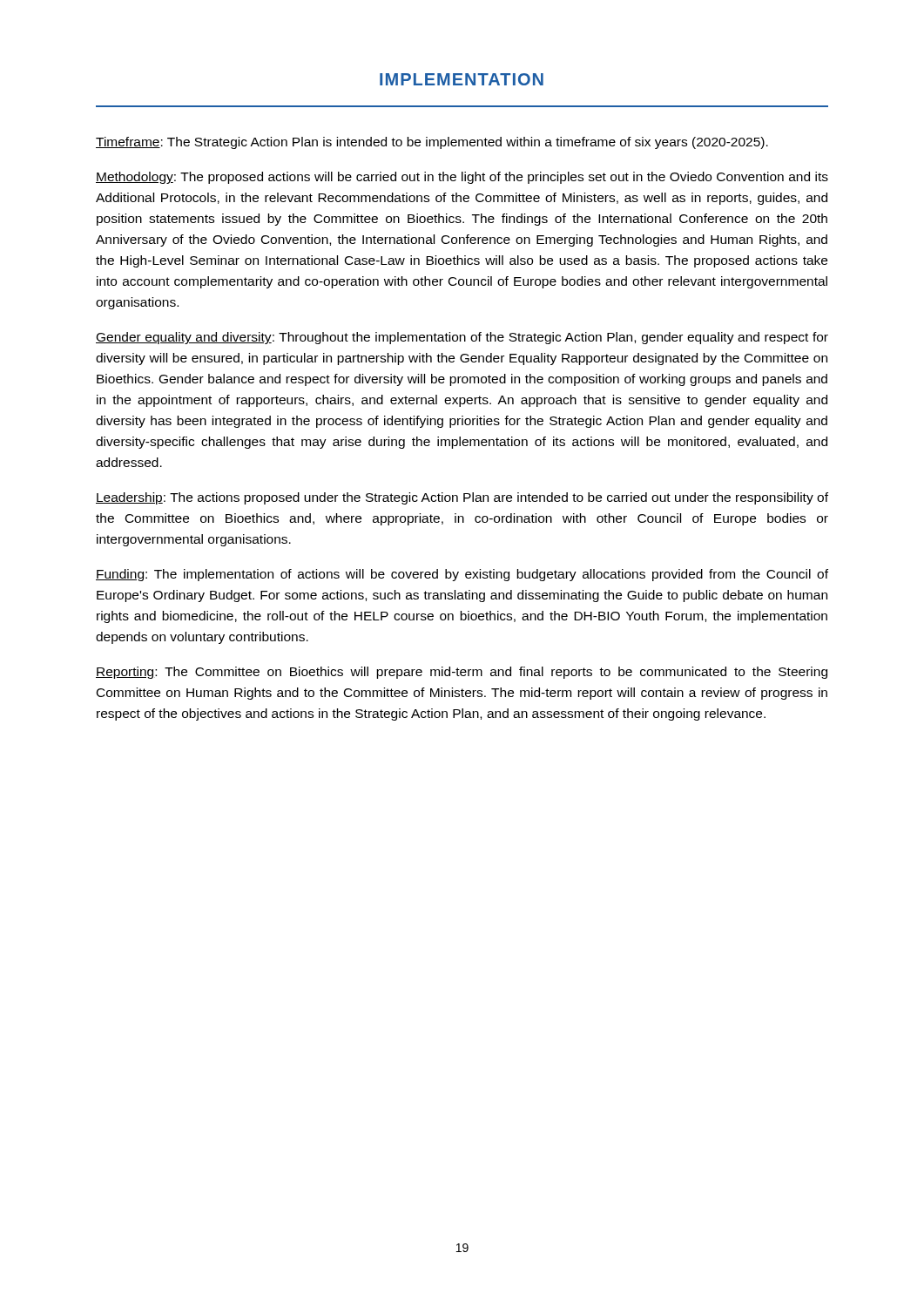The height and width of the screenshot is (1307, 924).
Task: Select the text block with the text "Methodology: The proposed actions will be"
Action: point(462,239)
